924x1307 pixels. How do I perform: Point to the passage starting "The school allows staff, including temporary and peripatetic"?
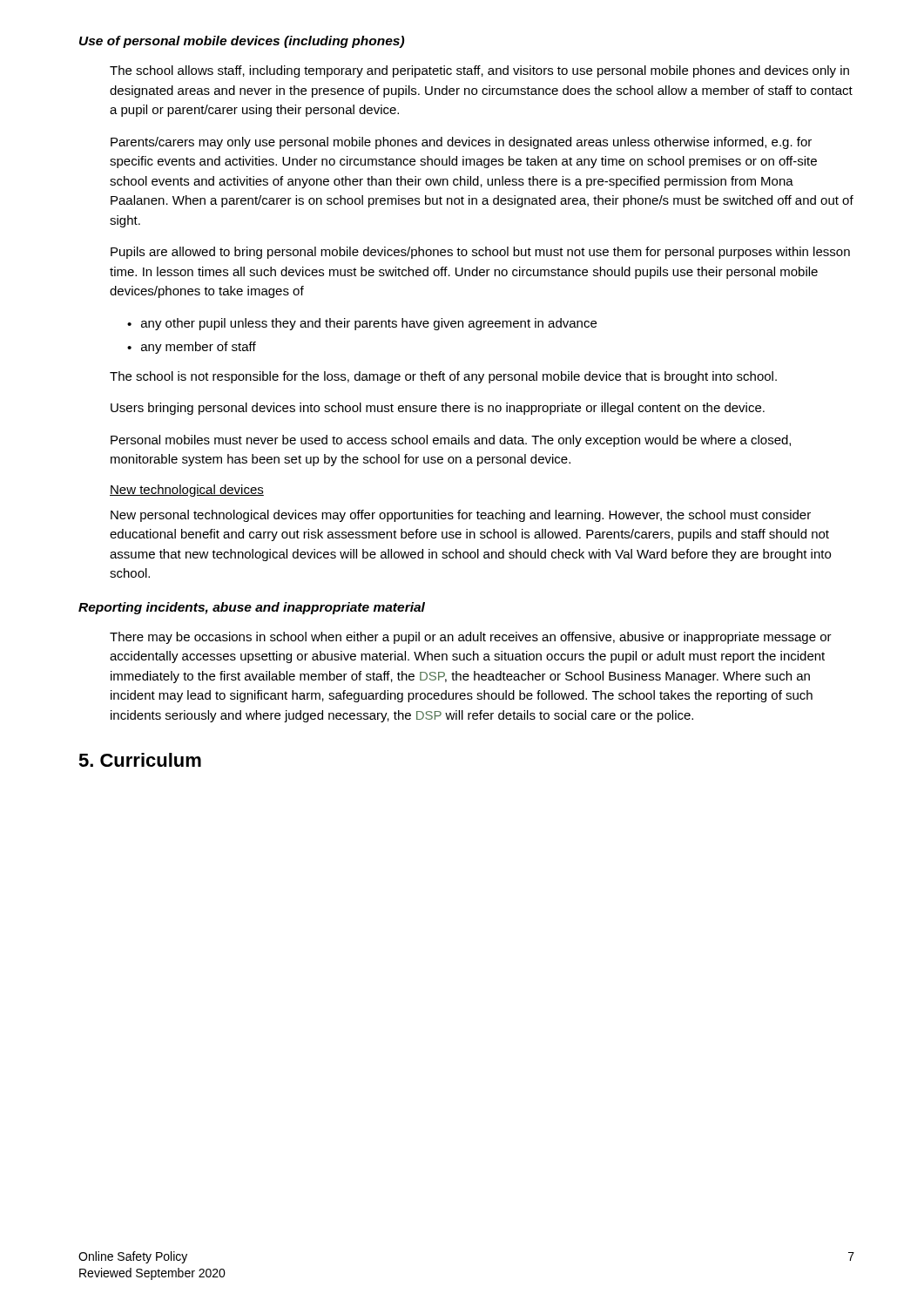[x=481, y=90]
